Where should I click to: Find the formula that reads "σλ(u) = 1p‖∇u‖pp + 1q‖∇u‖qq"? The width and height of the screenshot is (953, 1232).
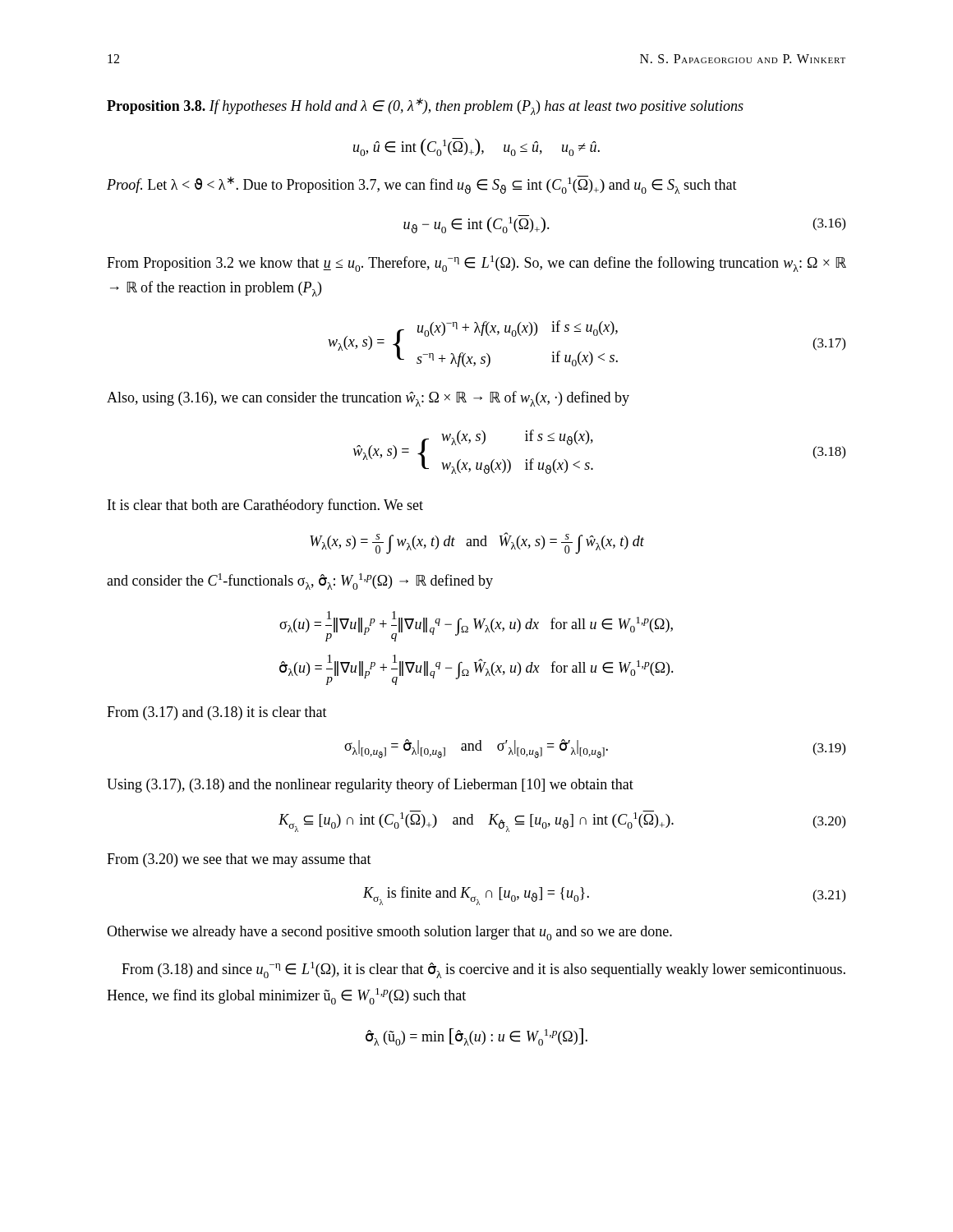click(476, 626)
